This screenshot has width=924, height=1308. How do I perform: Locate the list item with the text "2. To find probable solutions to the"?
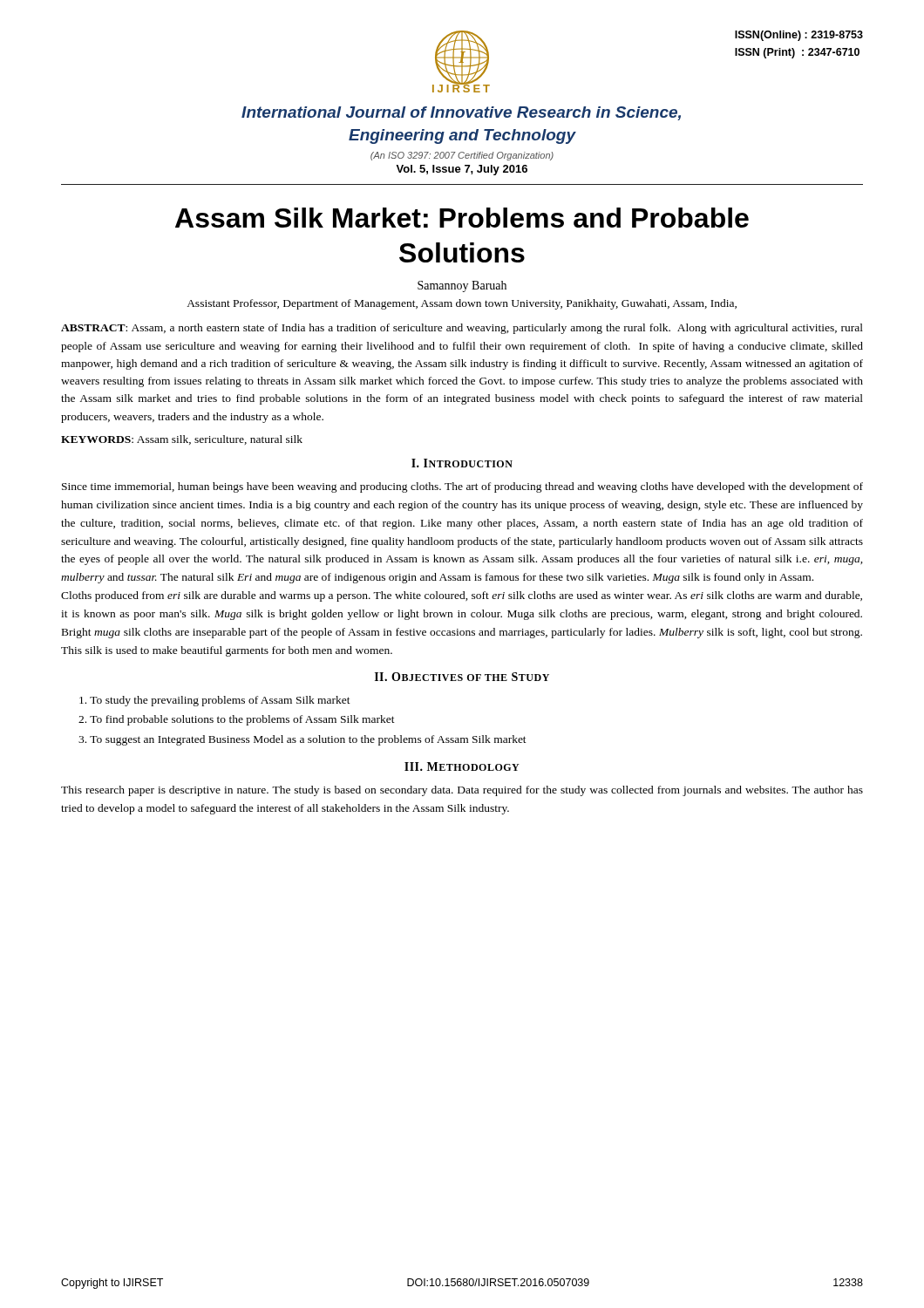pos(236,719)
